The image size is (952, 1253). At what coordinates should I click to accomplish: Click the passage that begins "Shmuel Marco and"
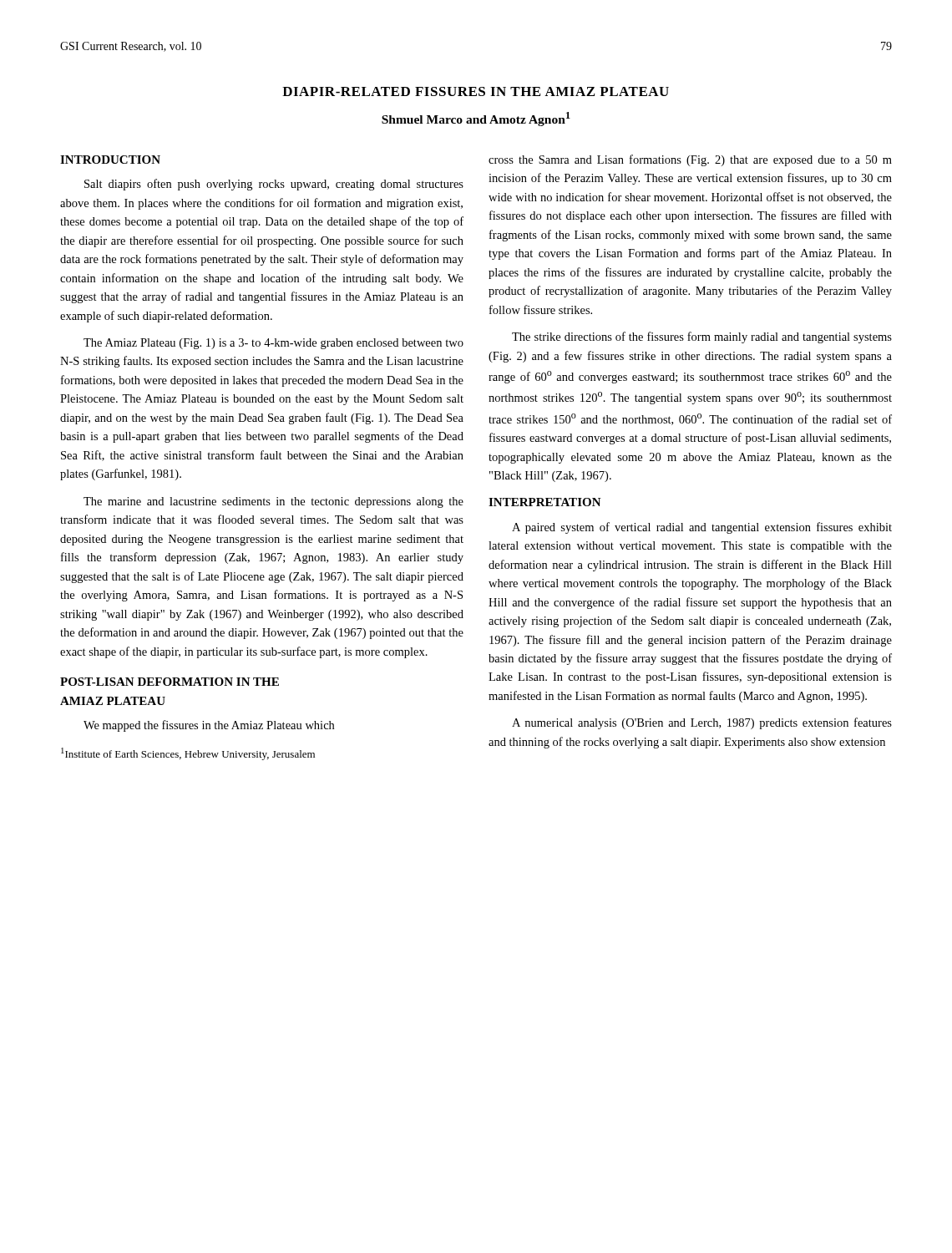tap(476, 117)
